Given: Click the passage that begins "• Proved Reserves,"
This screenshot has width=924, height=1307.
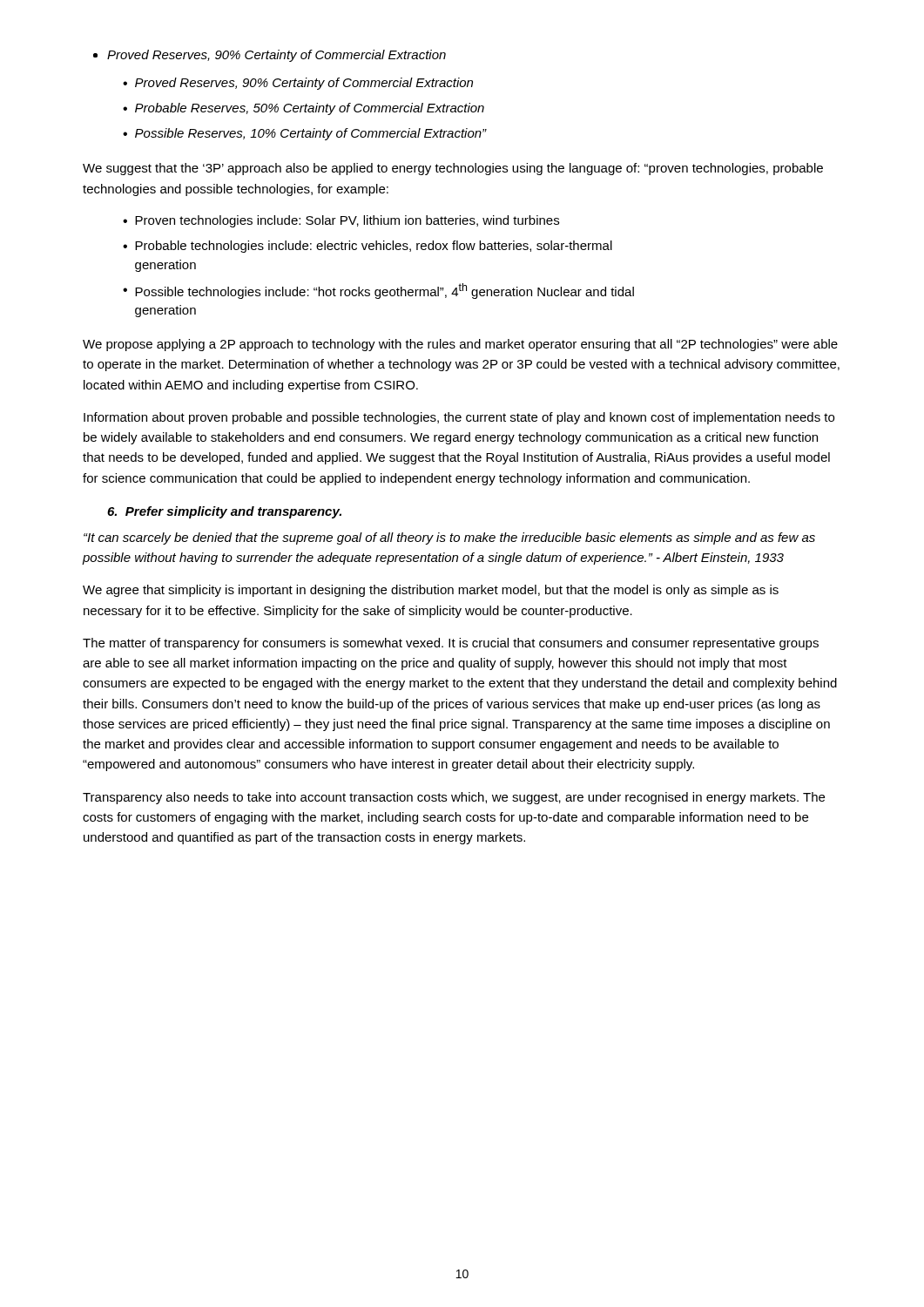Looking at the screenshot, I should (x=298, y=83).
